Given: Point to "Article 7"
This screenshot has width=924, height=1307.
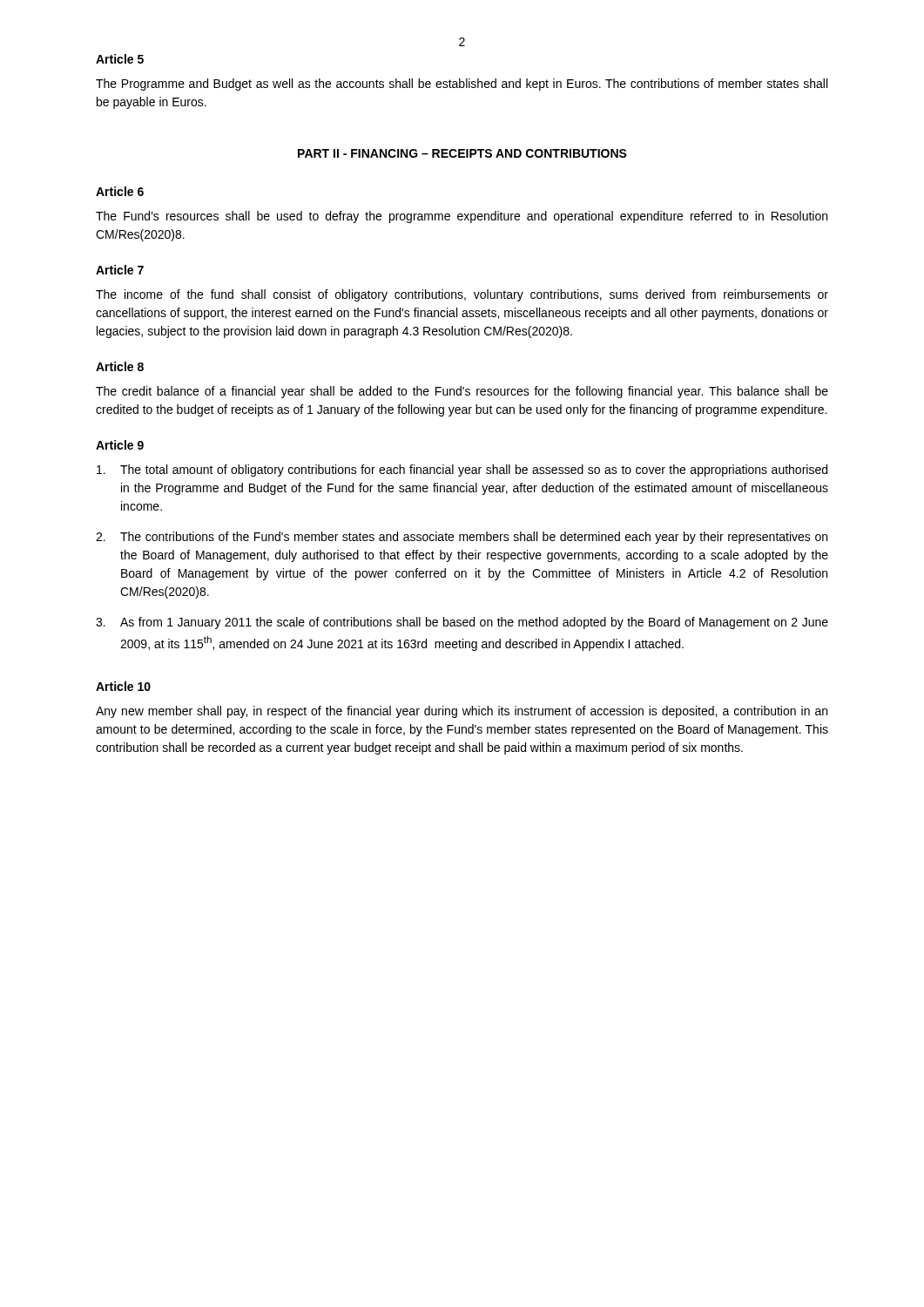Looking at the screenshot, I should (x=120, y=270).
